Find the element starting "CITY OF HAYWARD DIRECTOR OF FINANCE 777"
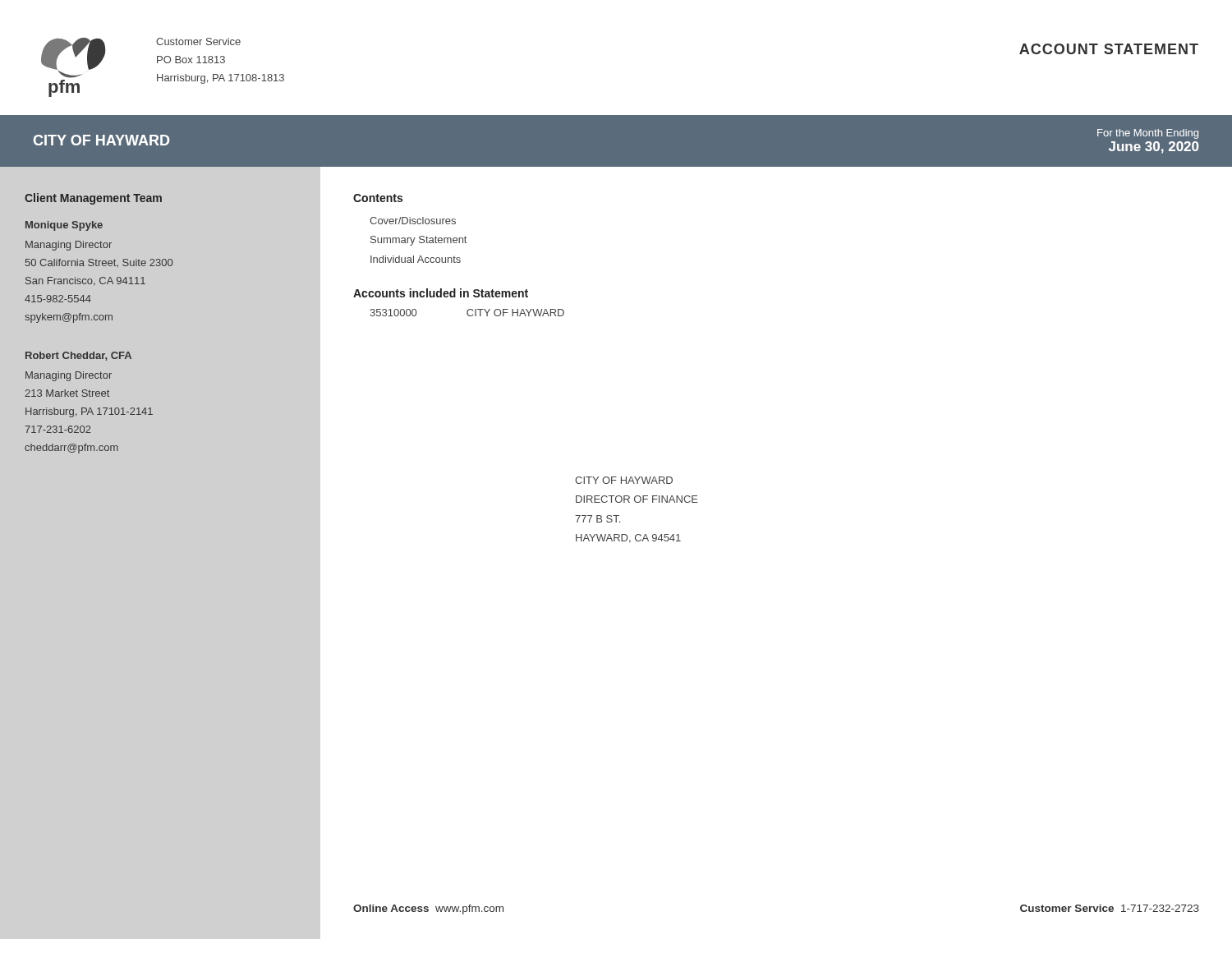The image size is (1232, 953). pos(637,509)
